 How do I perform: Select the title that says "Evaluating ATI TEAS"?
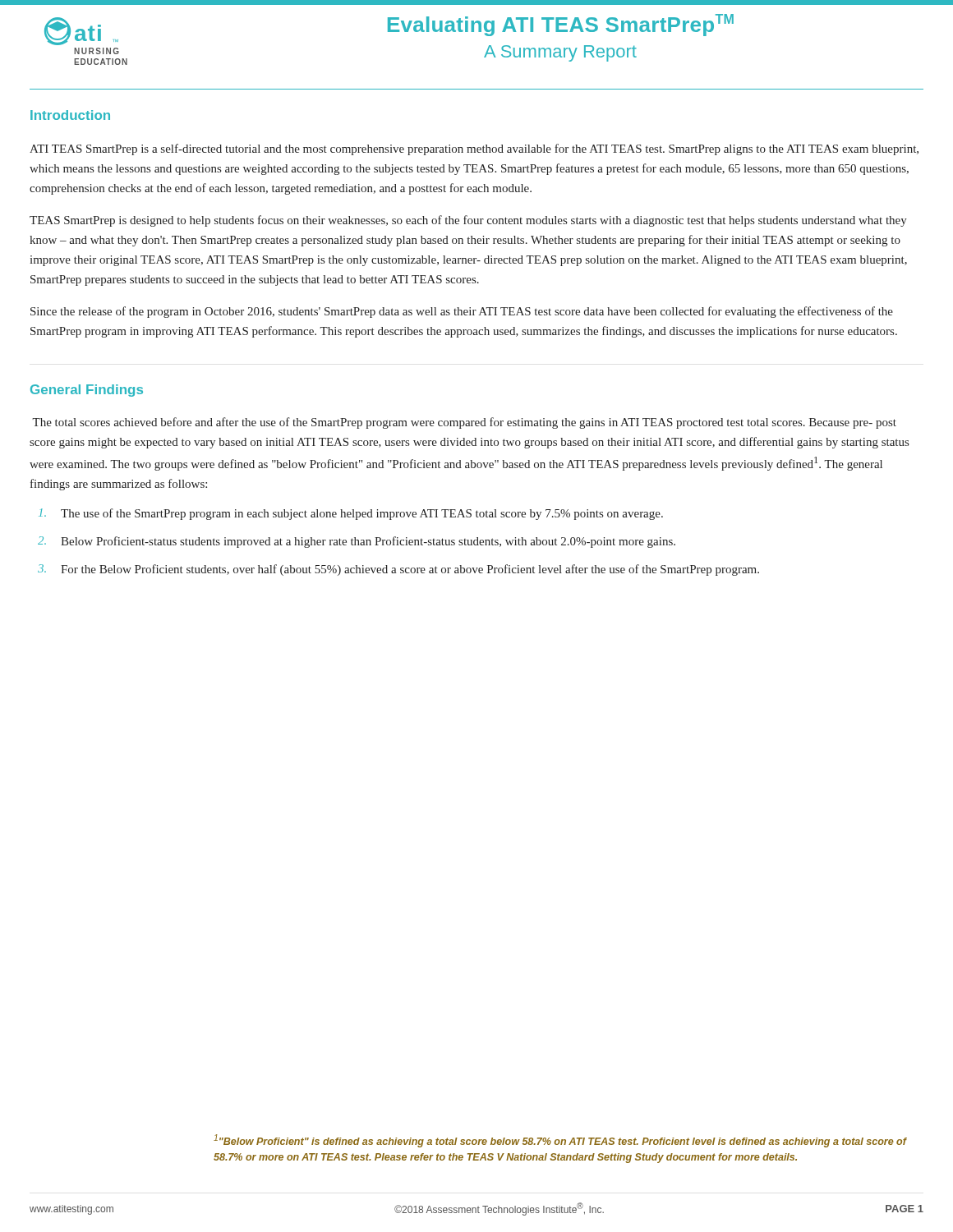pos(560,38)
